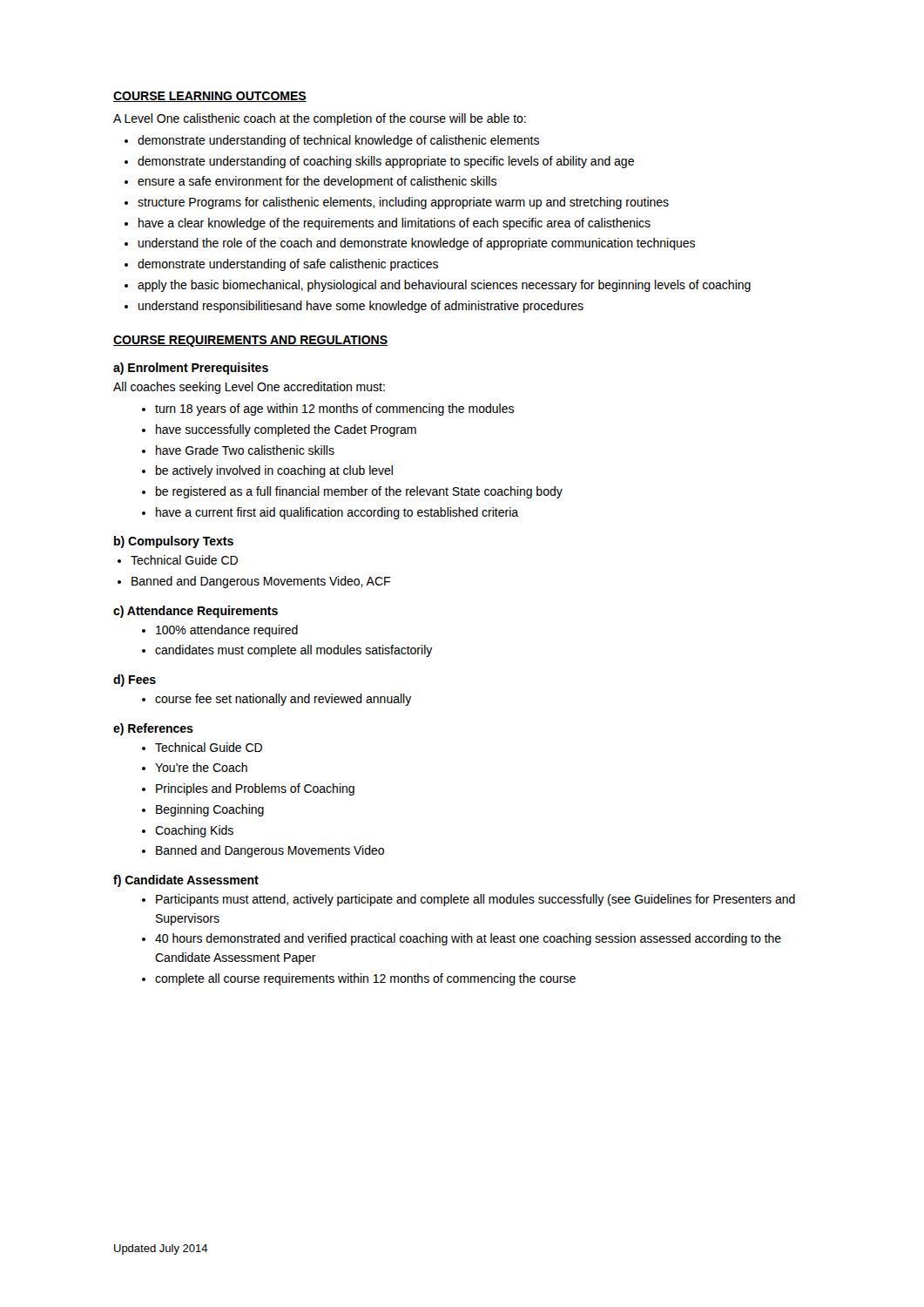Screen dimensions: 1307x924
Task: Point to the element starting "have Grade Two"
Action: click(x=245, y=450)
